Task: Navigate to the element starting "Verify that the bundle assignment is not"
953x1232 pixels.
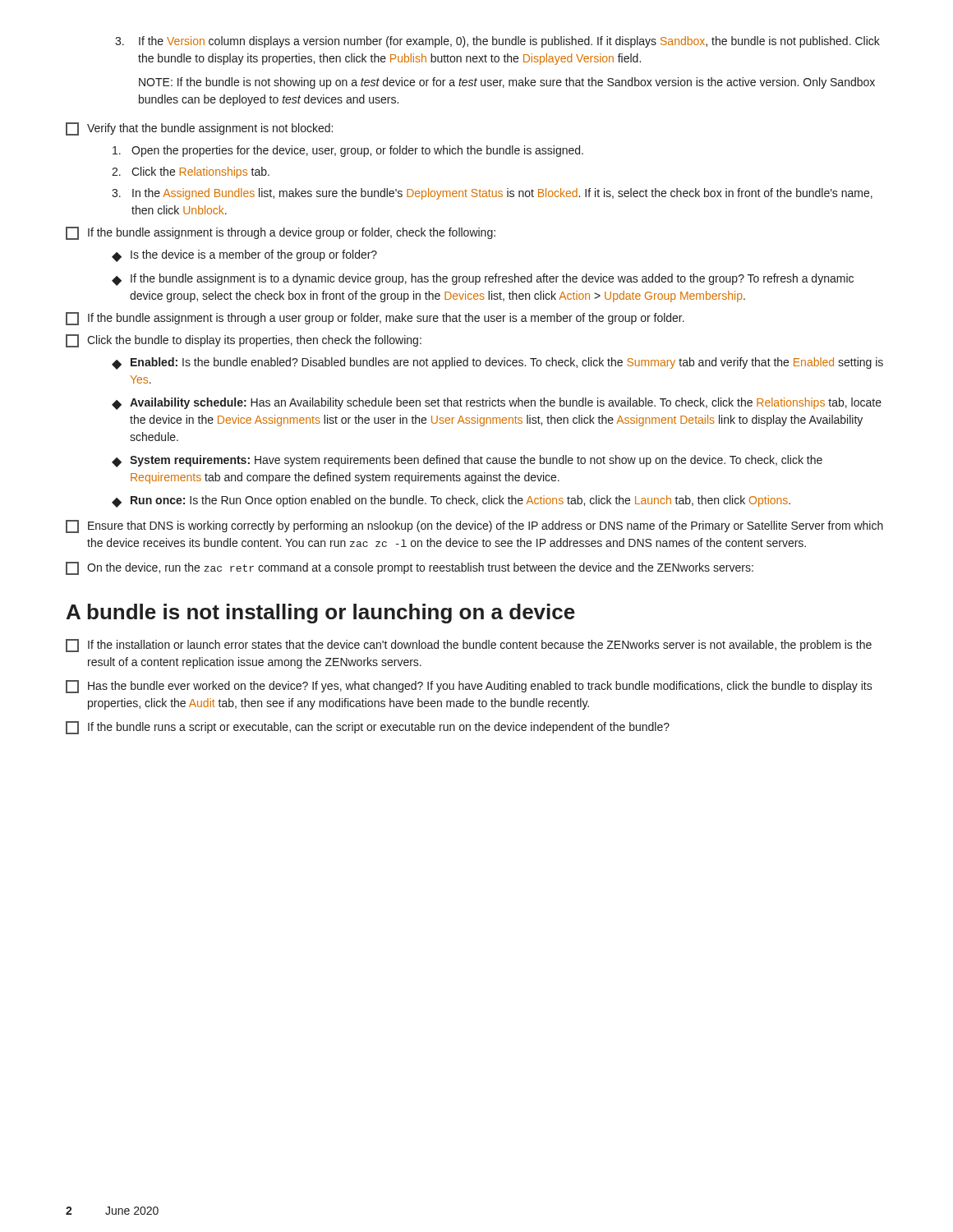Action: 199,129
